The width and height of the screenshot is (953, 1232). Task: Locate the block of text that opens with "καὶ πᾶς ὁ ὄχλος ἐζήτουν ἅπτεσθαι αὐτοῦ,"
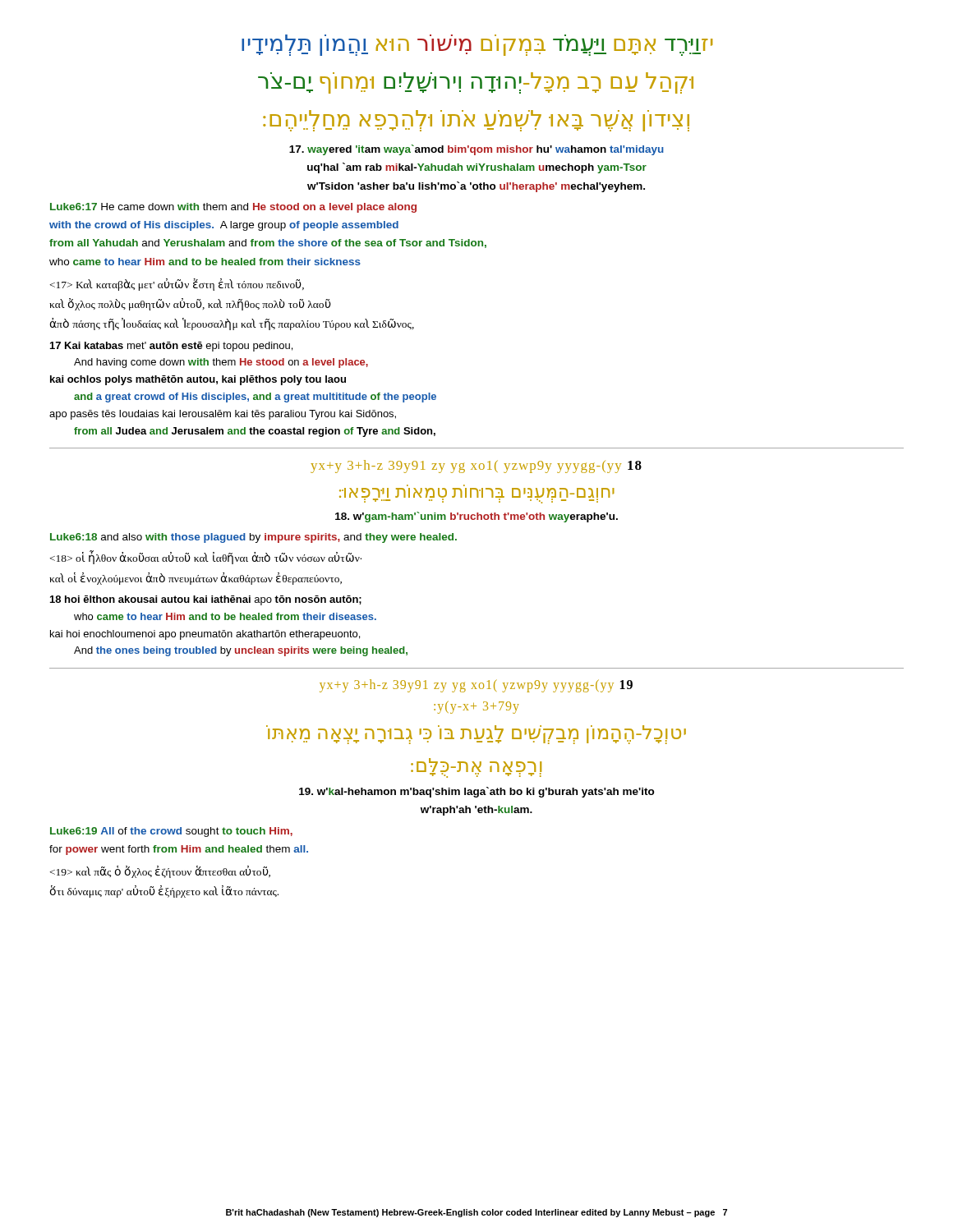[x=160, y=872]
